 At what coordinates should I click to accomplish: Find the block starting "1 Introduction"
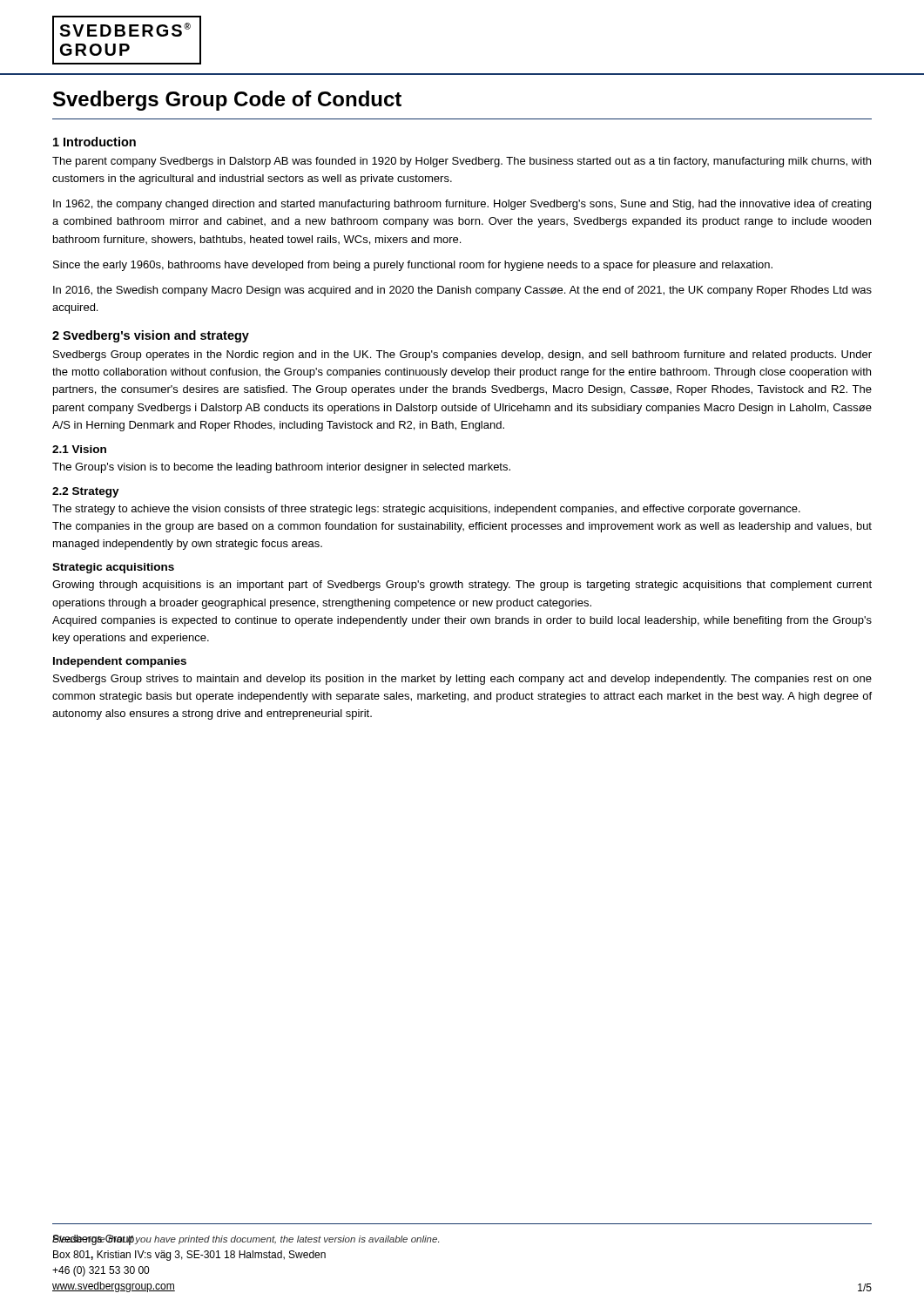94,142
